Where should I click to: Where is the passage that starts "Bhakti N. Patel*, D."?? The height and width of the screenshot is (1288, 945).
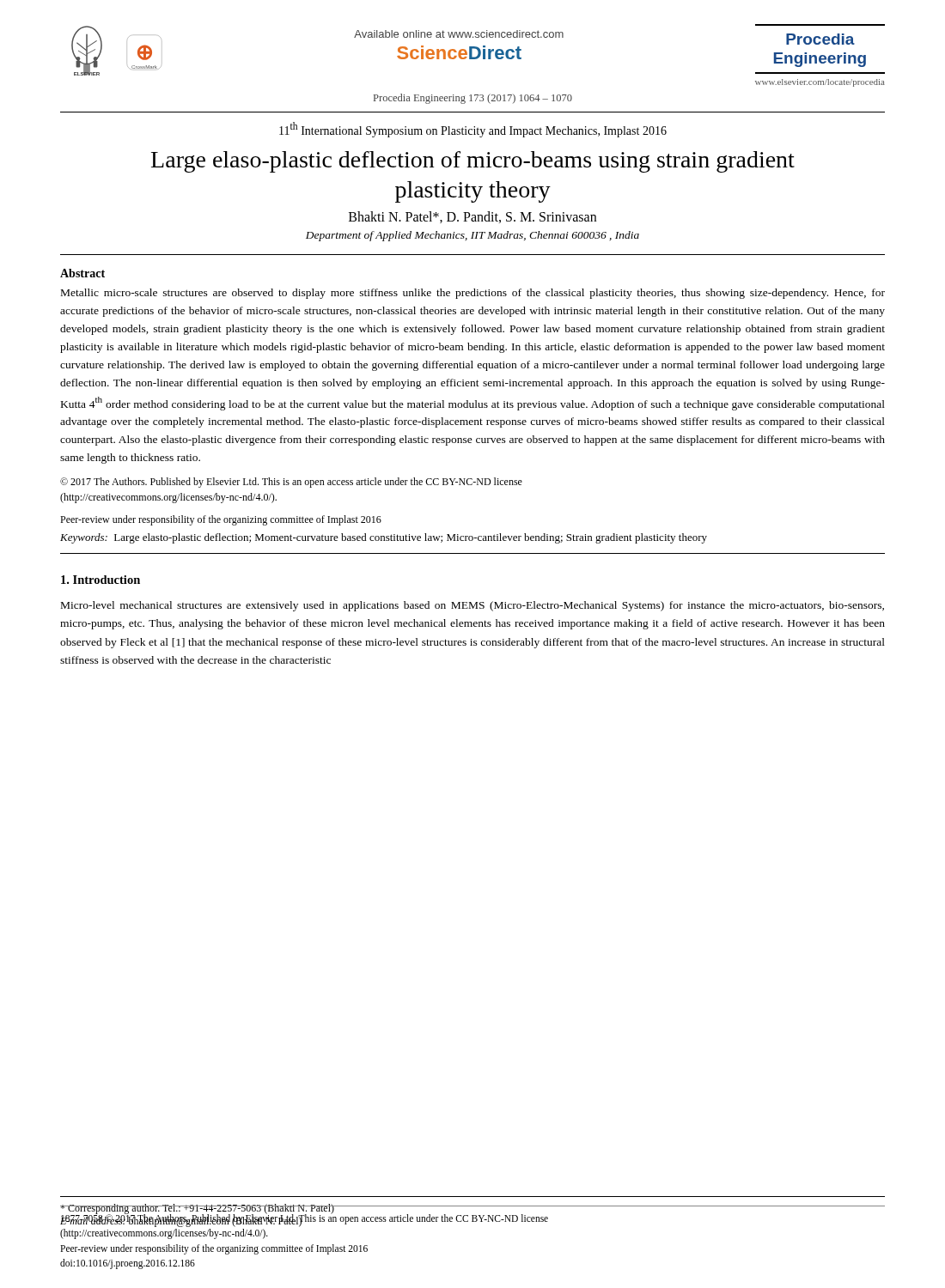472,217
